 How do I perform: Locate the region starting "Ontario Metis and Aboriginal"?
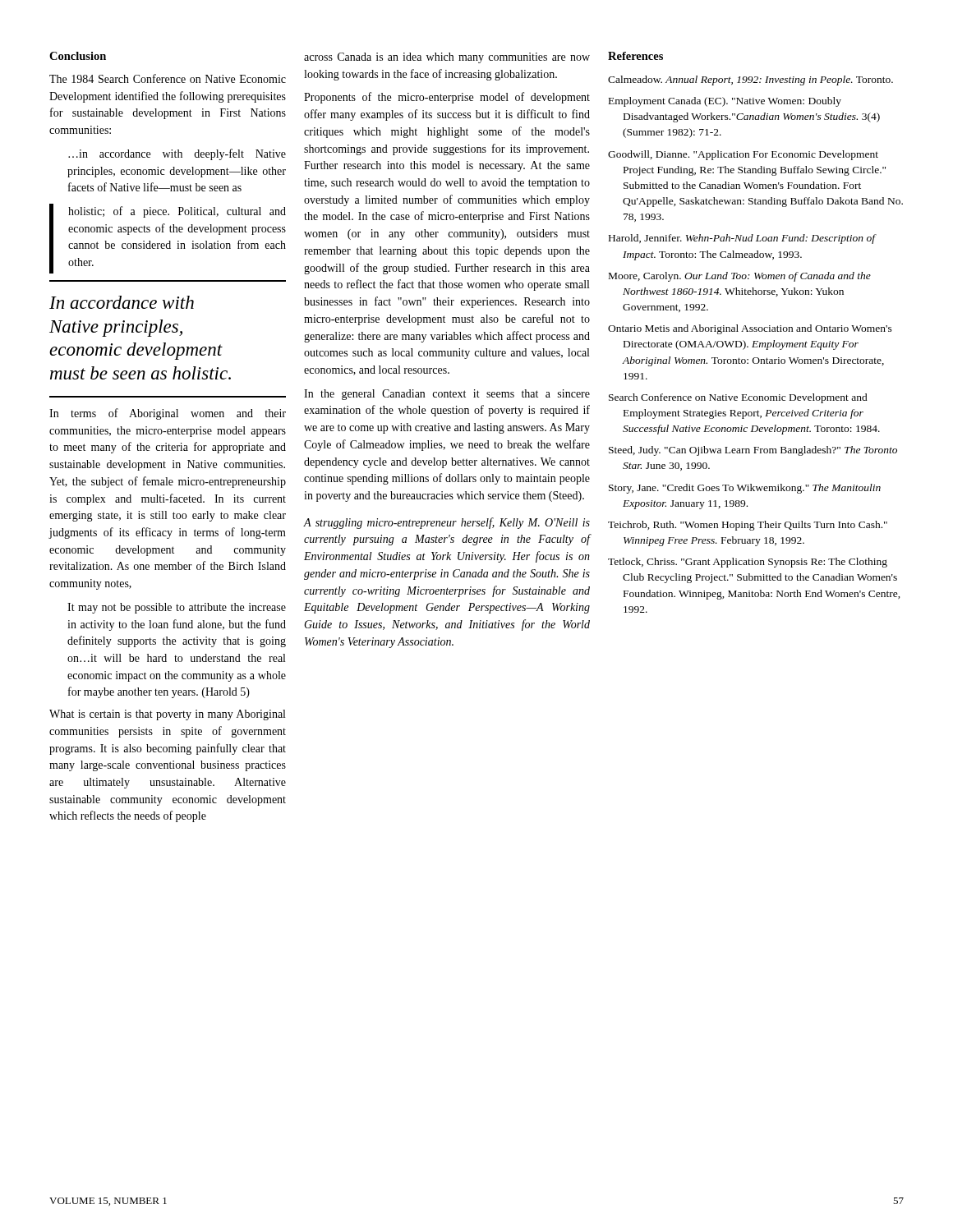pos(750,352)
